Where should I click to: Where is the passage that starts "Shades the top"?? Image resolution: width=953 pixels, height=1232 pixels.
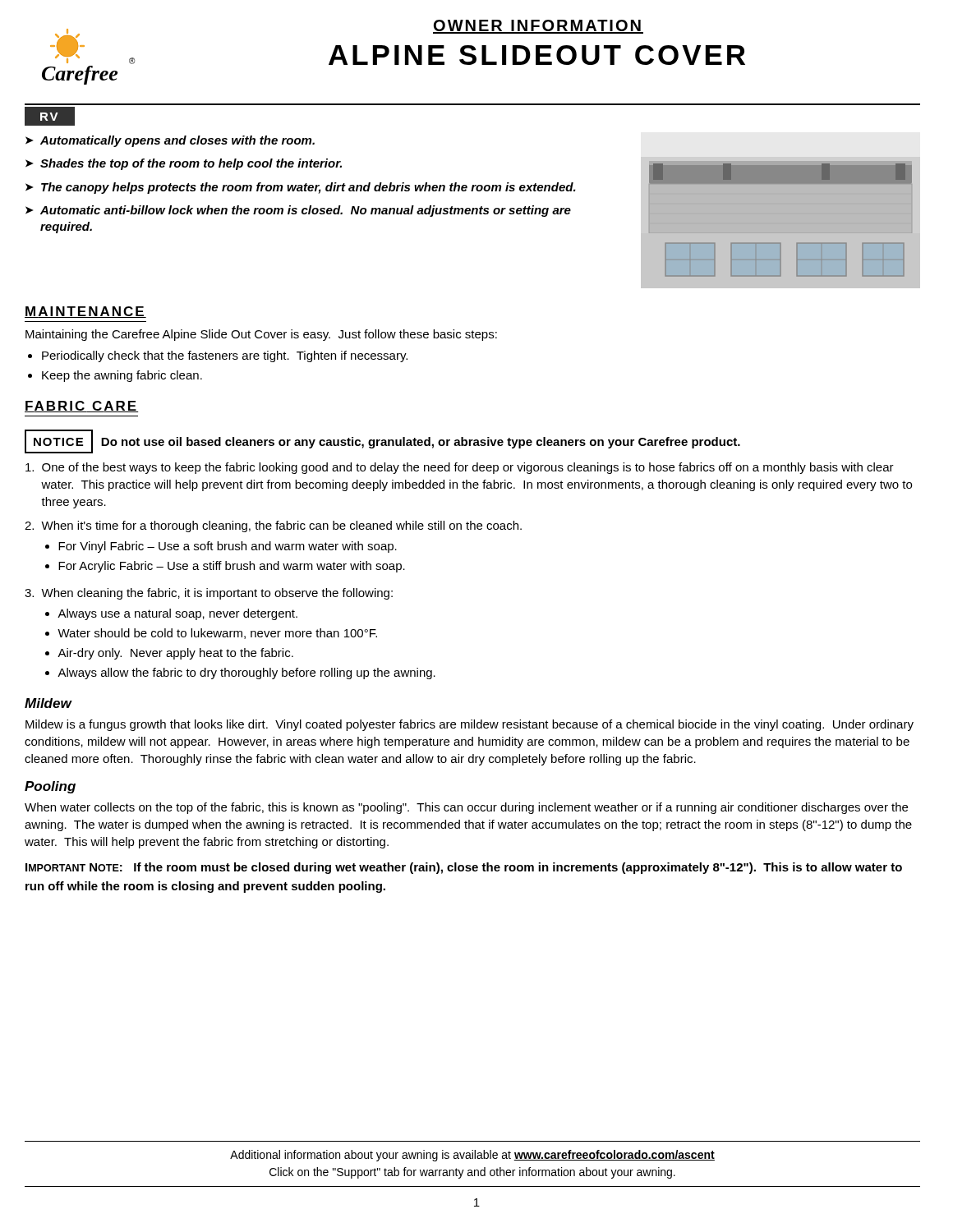pyautogui.click(x=192, y=164)
